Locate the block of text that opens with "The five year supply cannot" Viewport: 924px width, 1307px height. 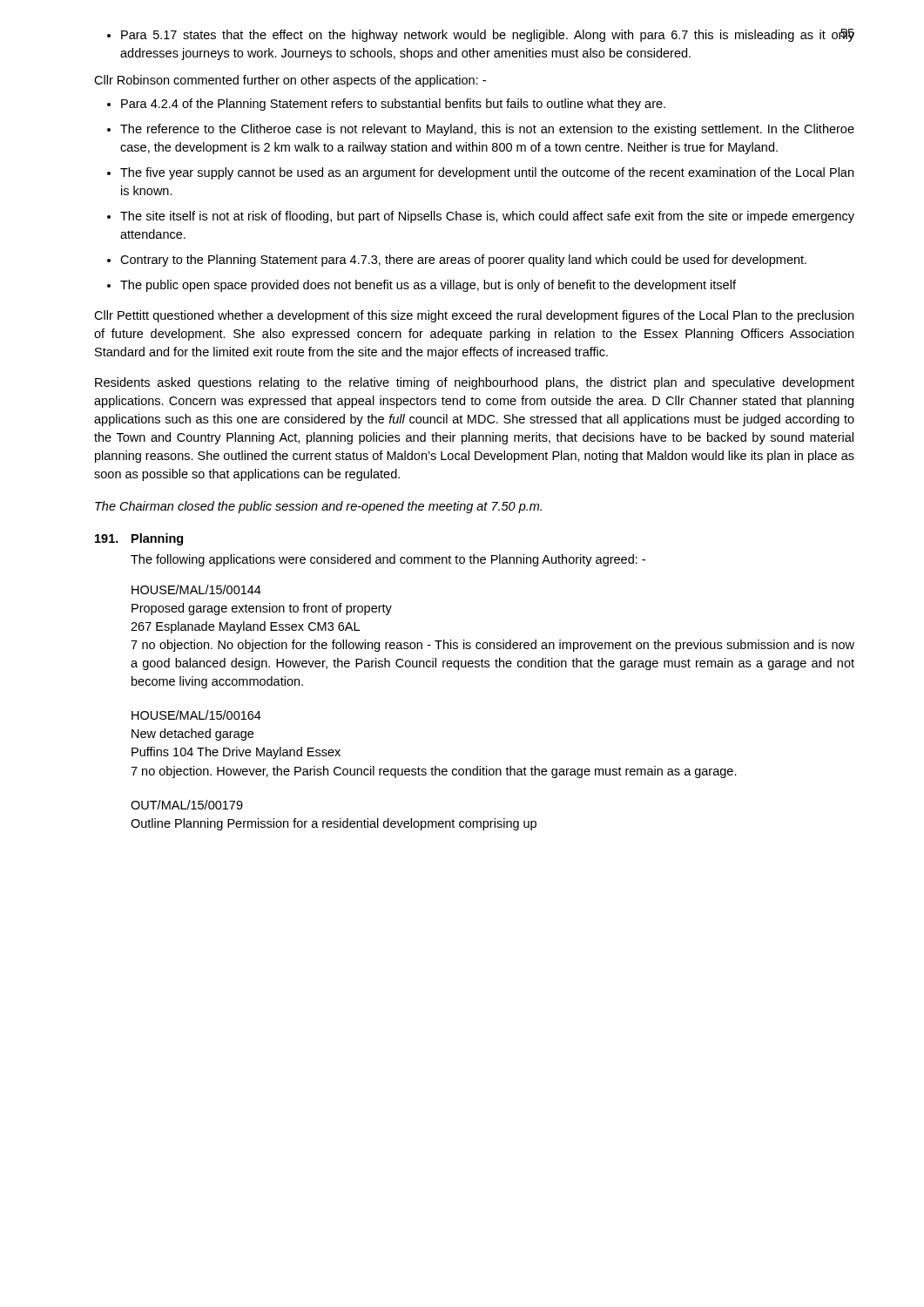pos(487,182)
